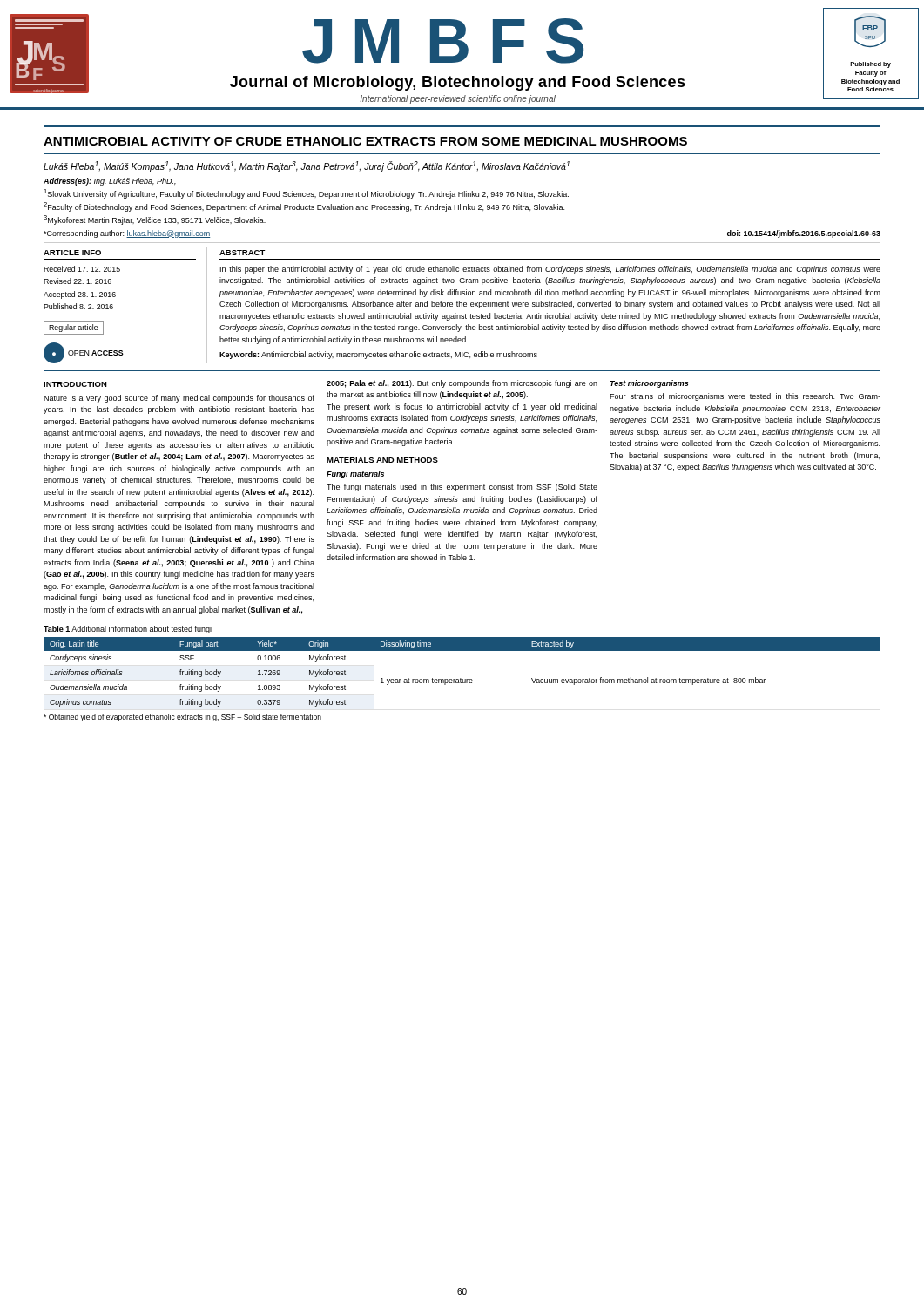Screen dimensions: 1307x924
Task: Click the logo
Action: 462,55
